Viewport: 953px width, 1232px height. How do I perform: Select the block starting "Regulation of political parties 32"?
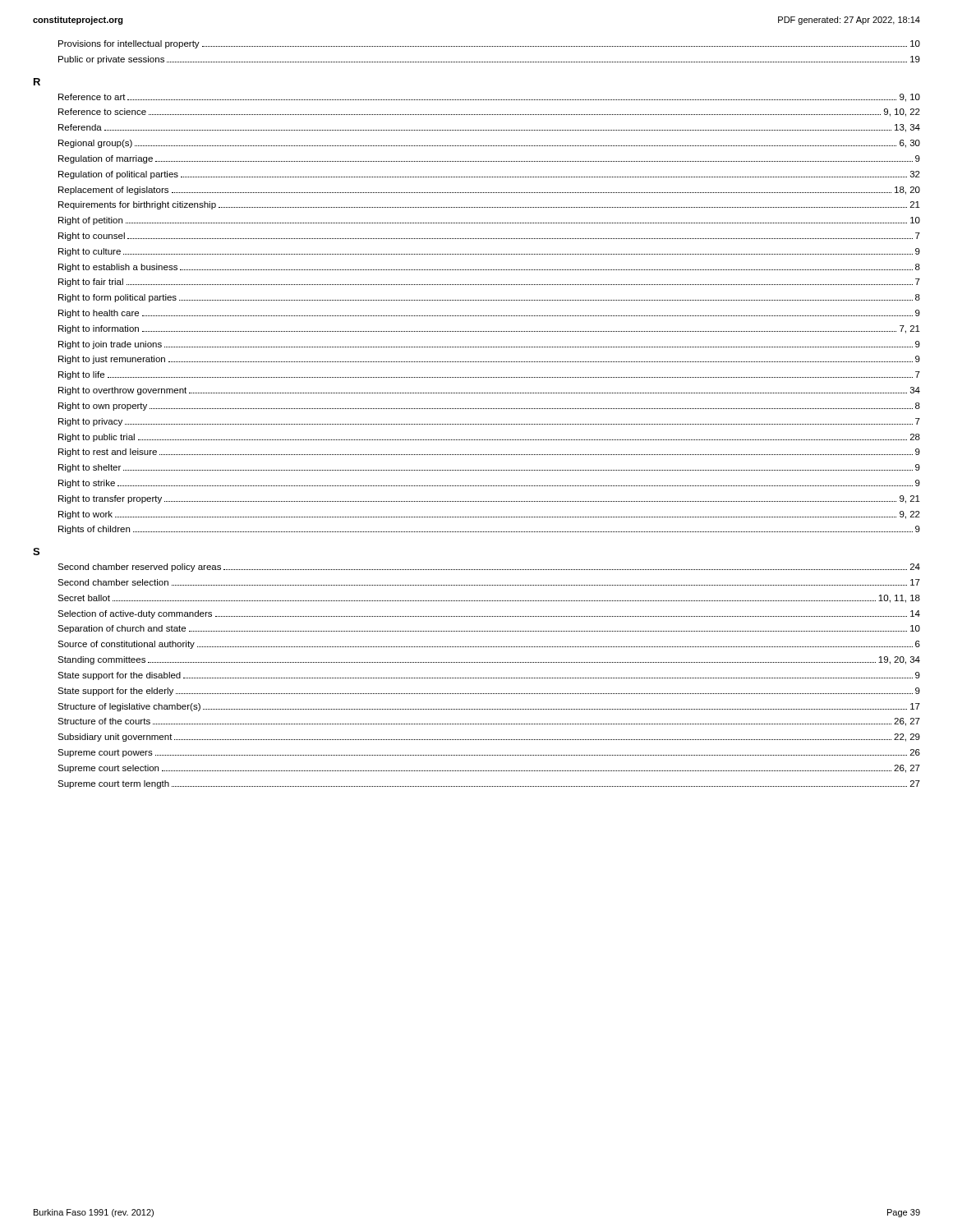pyautogui.click(x=489, y=175)
